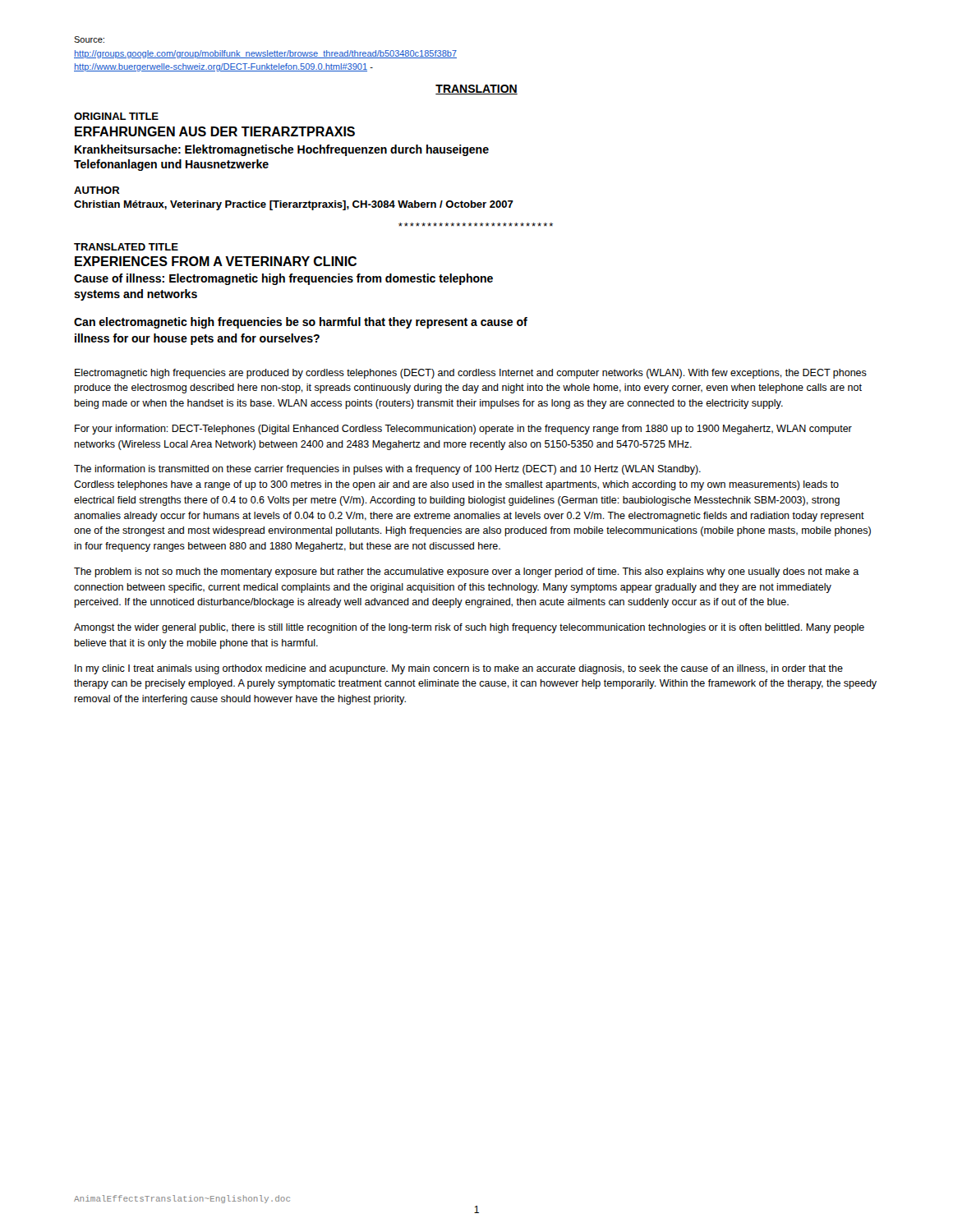Navigate to the passage starting "The problem is not so much the momentary"
This screenshot has width=953, height=1232.
(x=466, y=587)
